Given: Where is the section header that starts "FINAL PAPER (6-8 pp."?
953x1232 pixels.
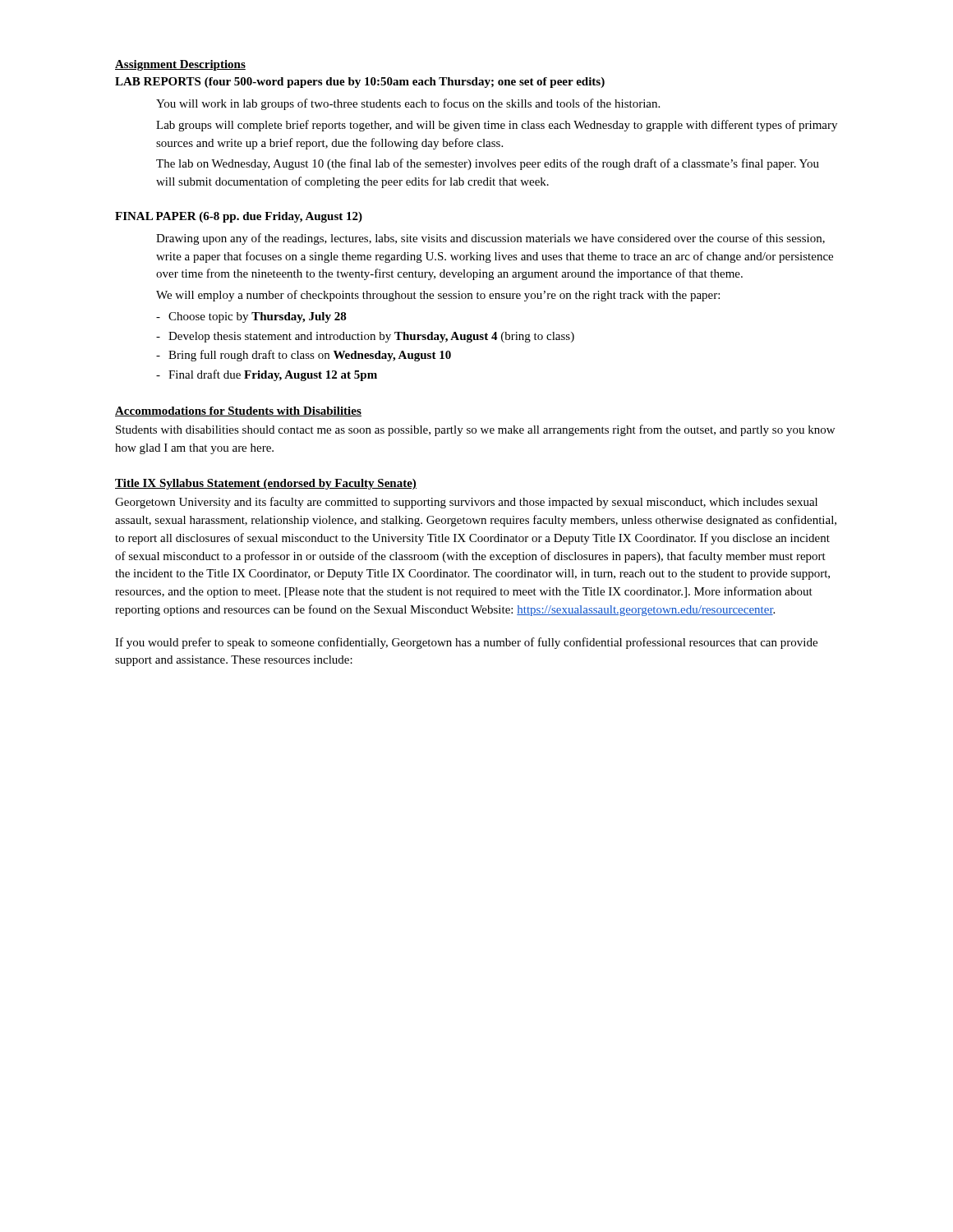Looking at the screenshot, I should coord(239,216).
